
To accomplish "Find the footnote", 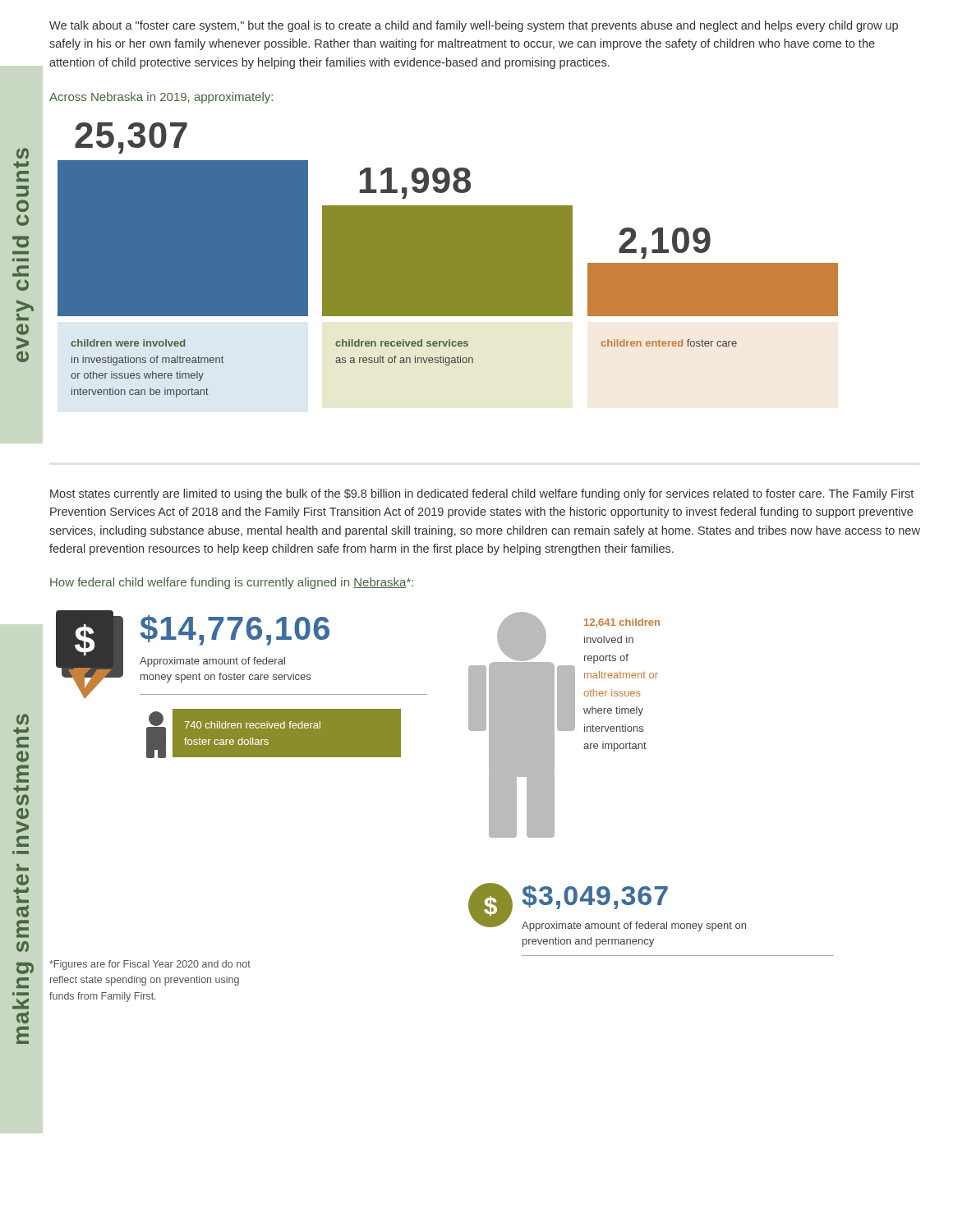I will point(150,980).
